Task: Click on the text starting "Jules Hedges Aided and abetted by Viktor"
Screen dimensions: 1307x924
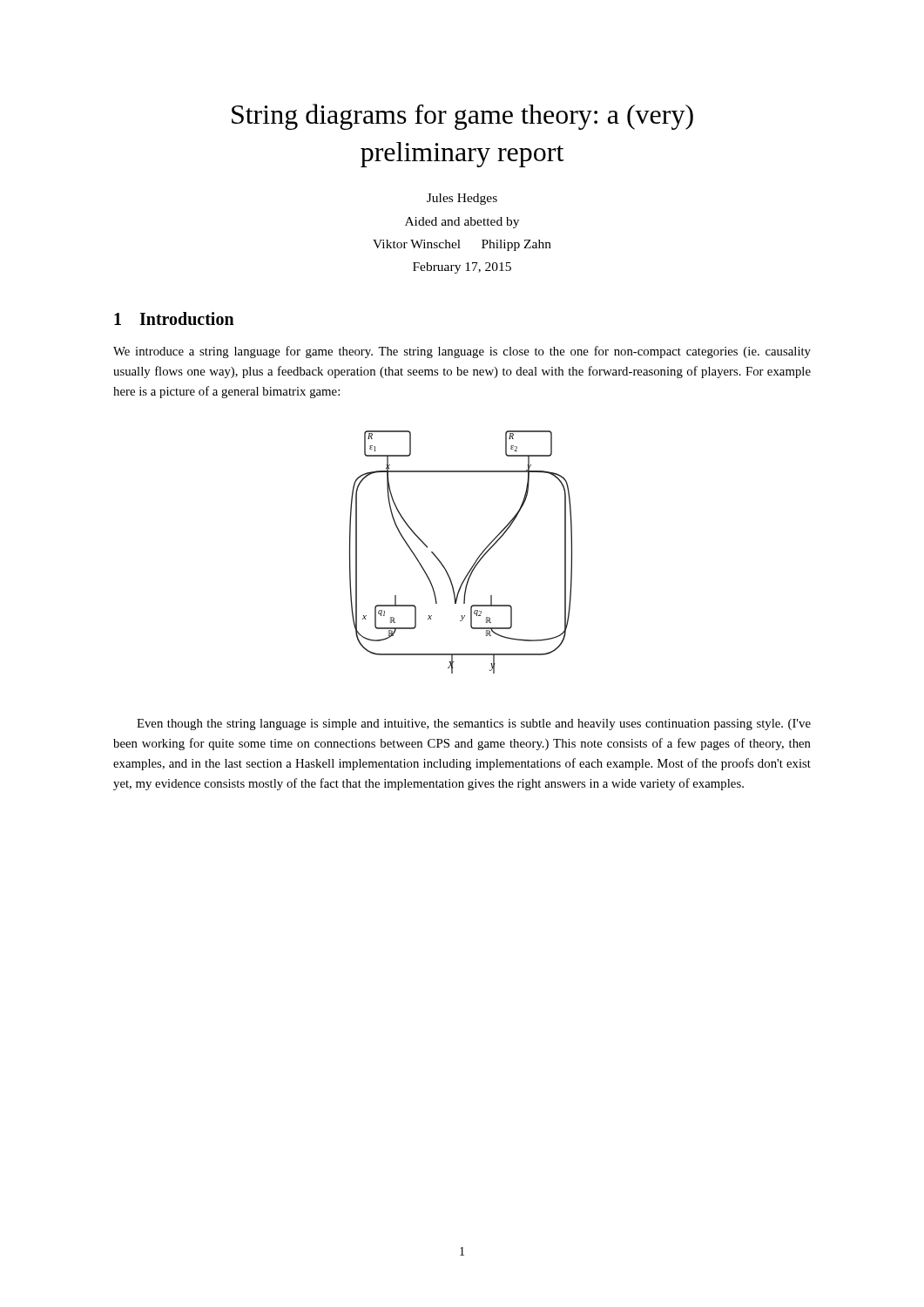Action: (462, 221)
